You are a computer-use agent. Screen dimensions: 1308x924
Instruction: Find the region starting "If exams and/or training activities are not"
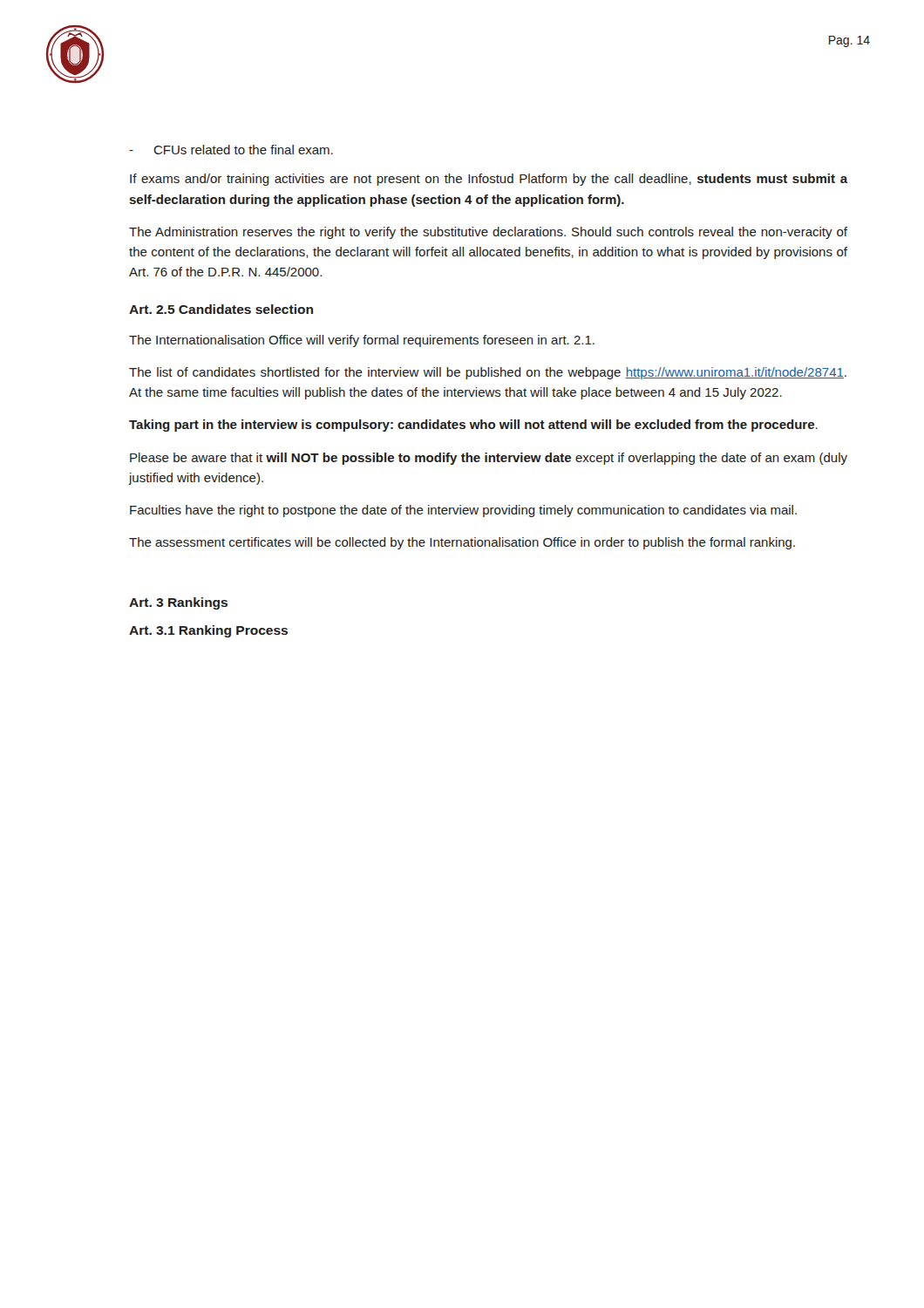click(x=488, y=189)
